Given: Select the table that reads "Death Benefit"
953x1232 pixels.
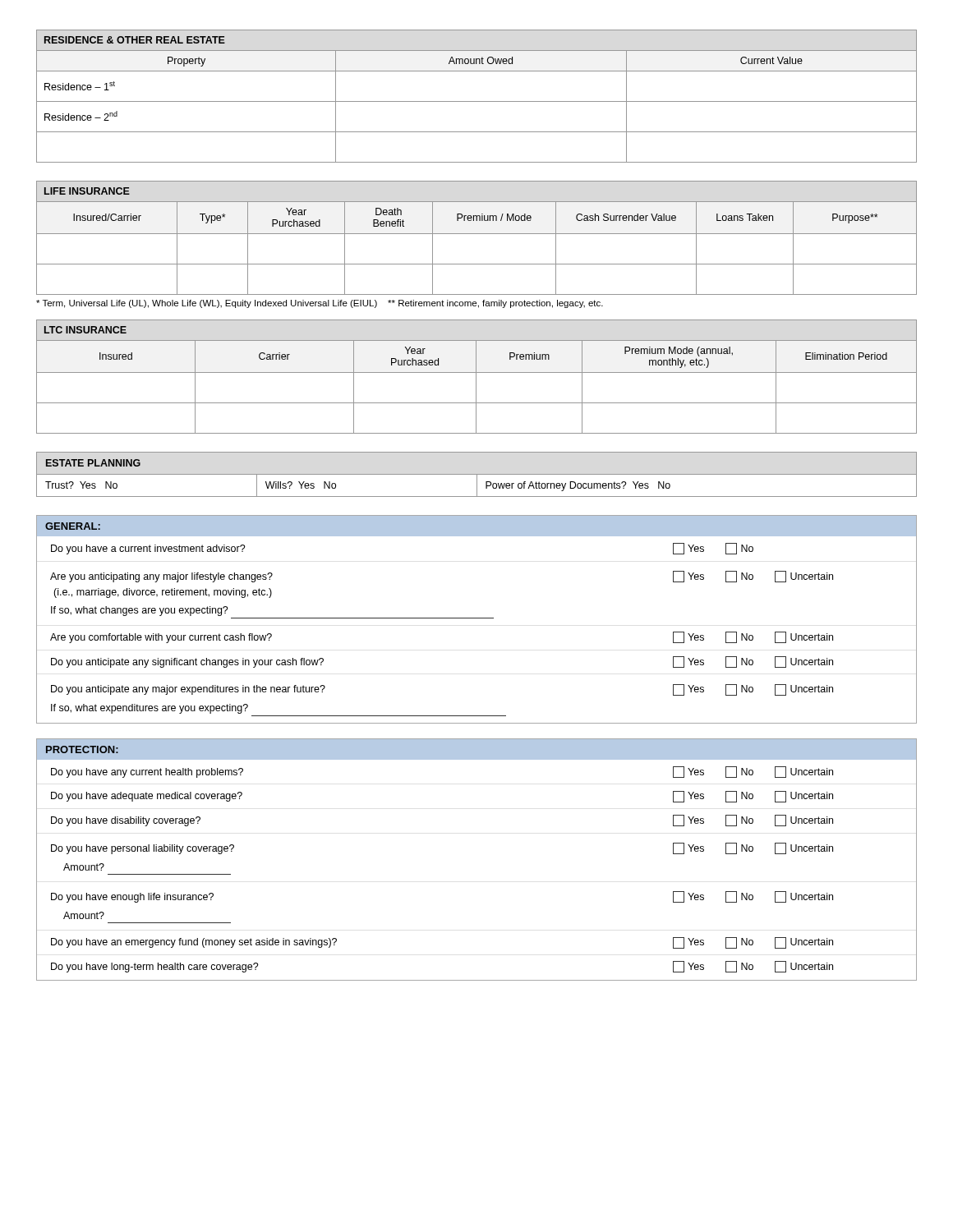Looking at the screenshot, I should click(x=476, y=238).
